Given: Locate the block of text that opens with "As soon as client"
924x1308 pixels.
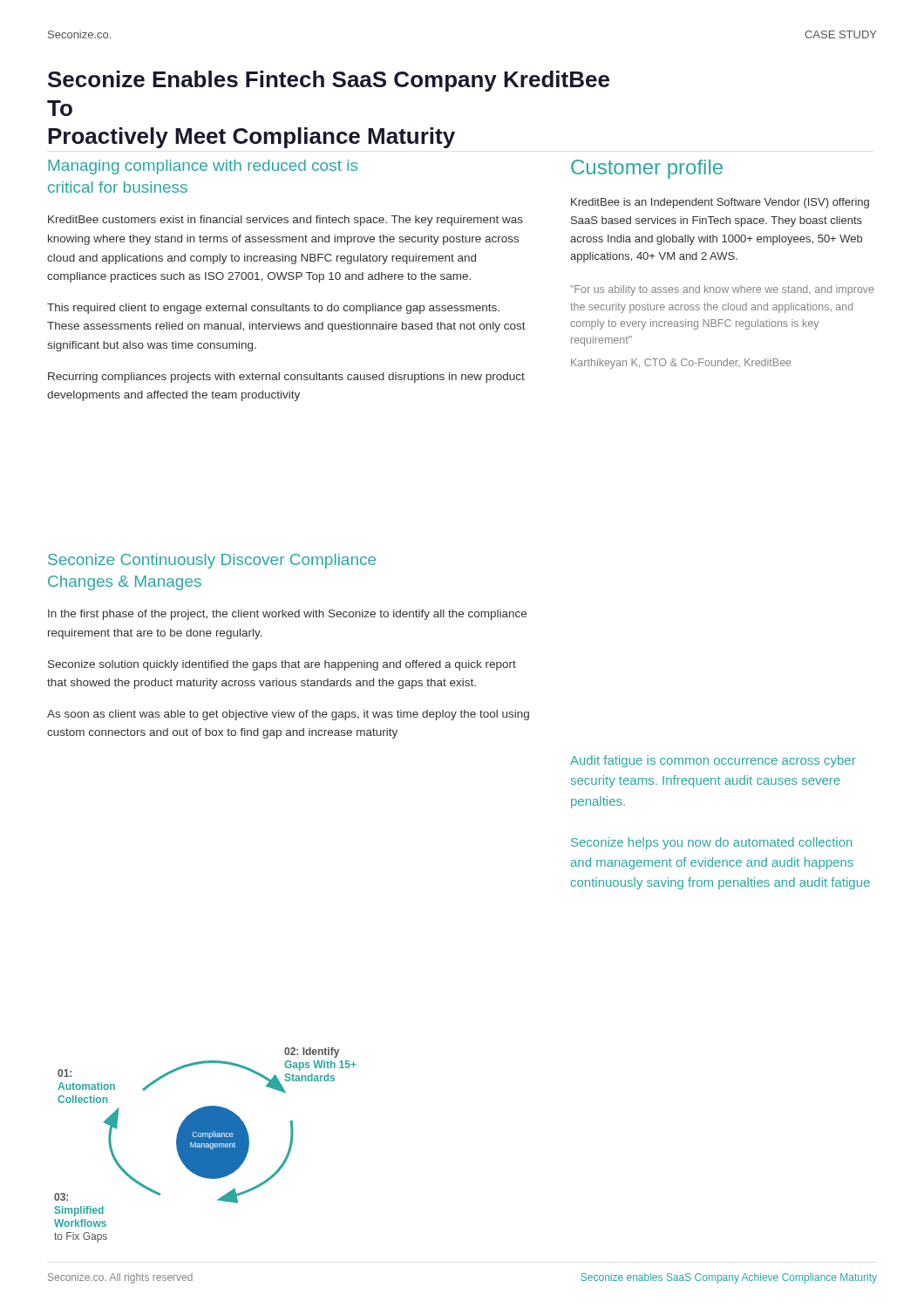Looking at the screenshot, I should click(x=288, y=723).
